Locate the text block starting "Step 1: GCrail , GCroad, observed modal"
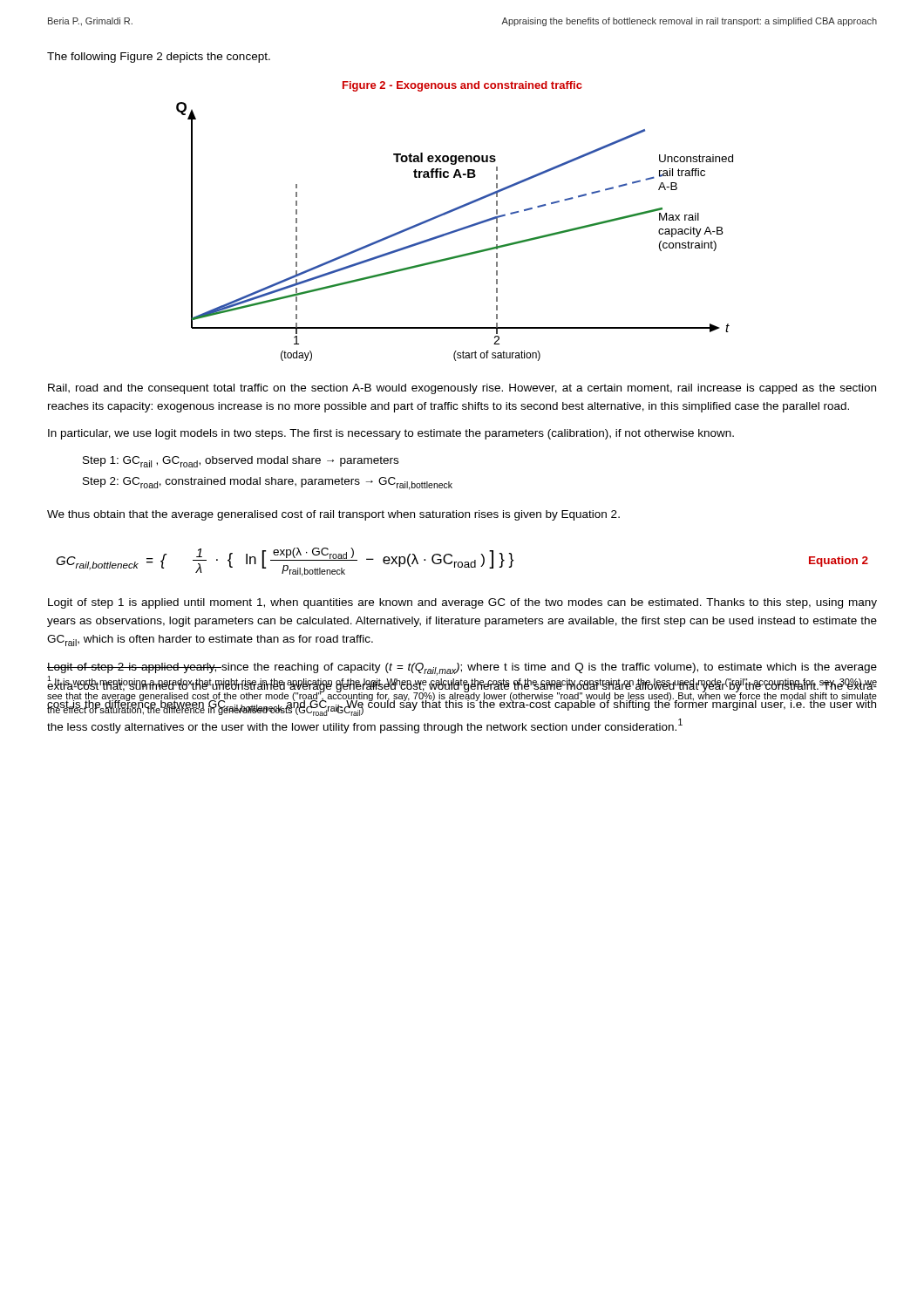Image resolution: width=924 pixels, height=1308 pixels. (x=240, y=461)
